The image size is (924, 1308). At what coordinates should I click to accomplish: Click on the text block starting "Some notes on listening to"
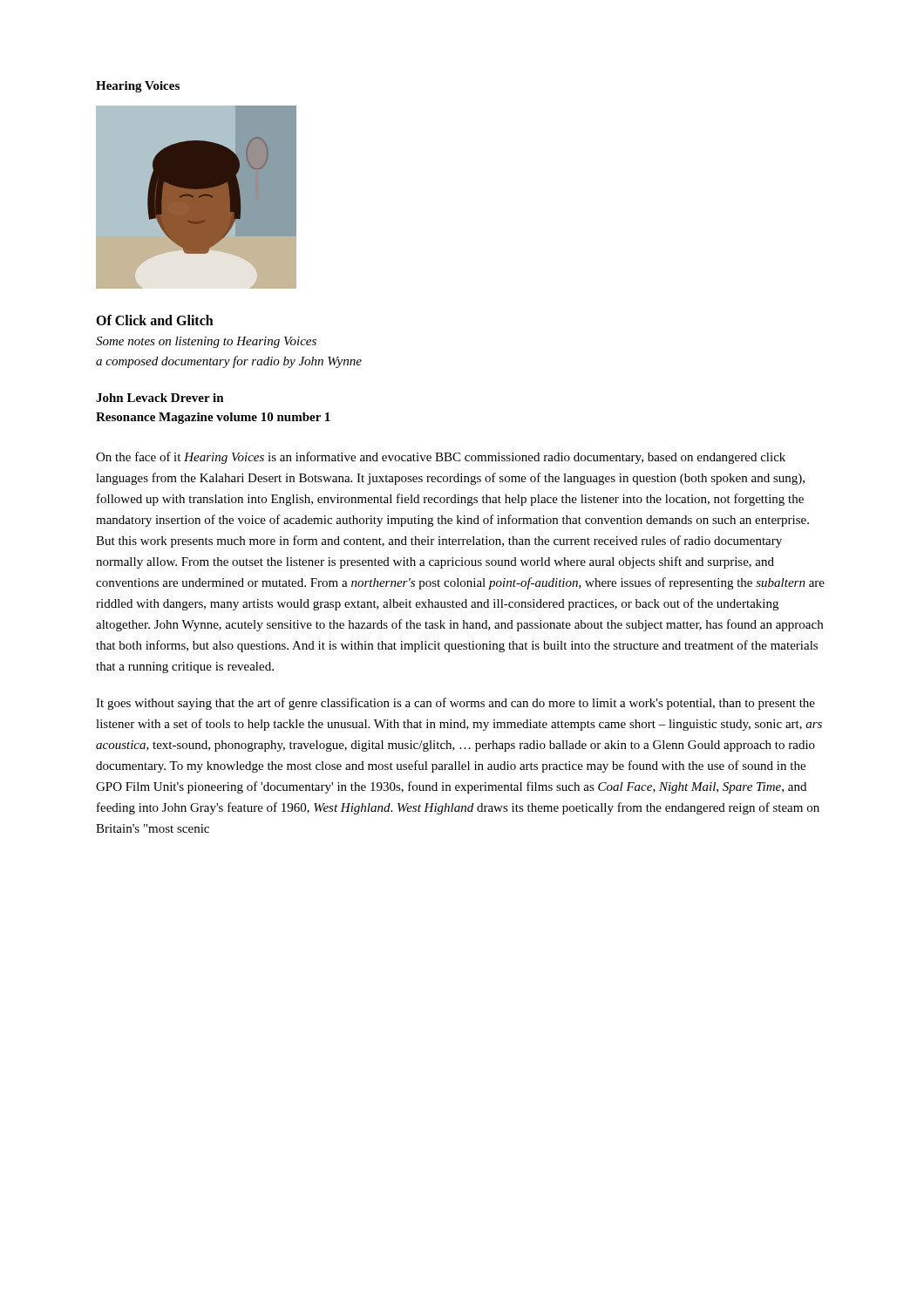229,351
